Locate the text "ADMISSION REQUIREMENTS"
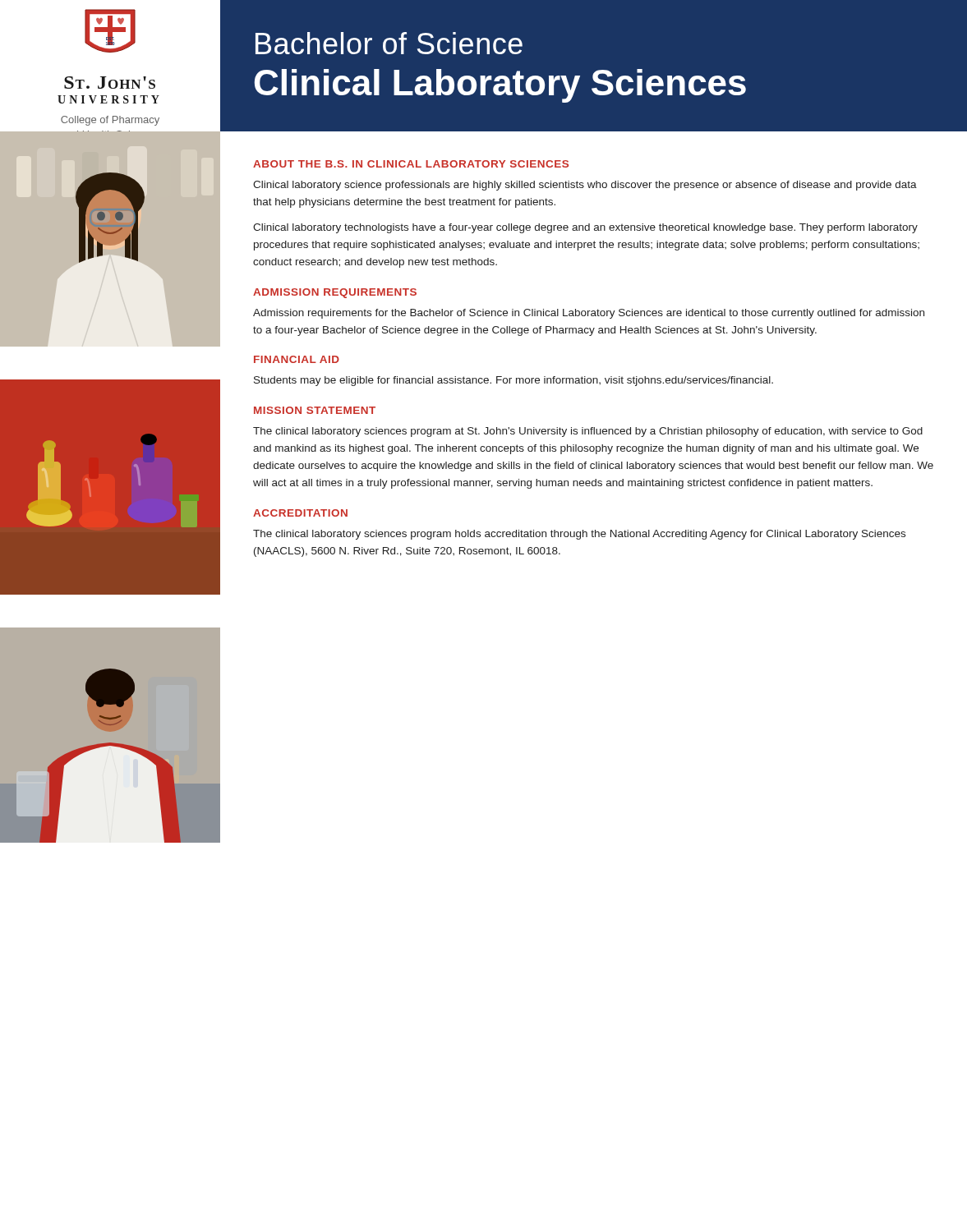This screenshot has width=967, height=1232. [x=335, y=292]
